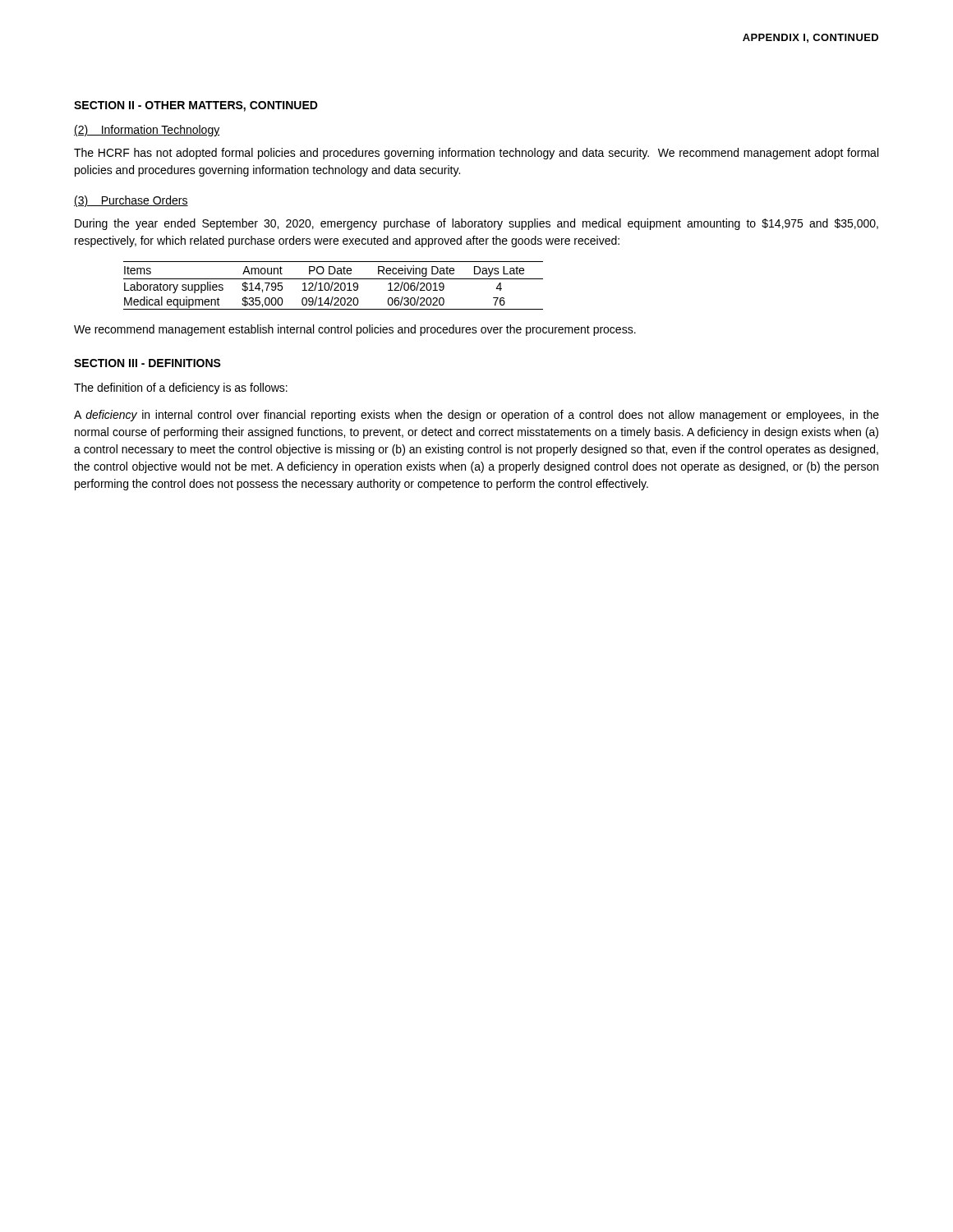Locate the text starting "We recommend management establish internal control policies and"
Screen dimensions: 1232x953
coord(355,329)
